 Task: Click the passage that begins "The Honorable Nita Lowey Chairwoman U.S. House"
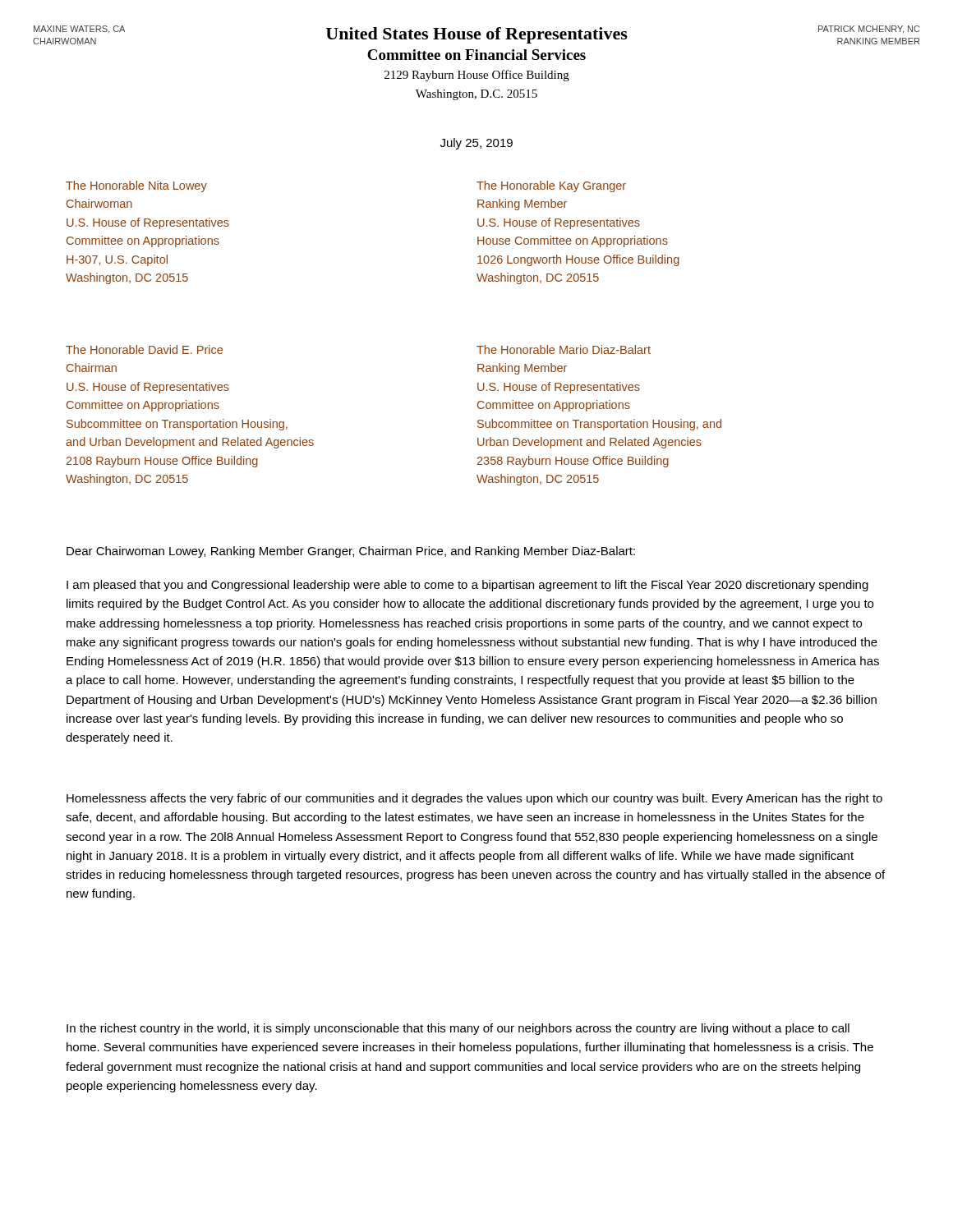(148, 232)
